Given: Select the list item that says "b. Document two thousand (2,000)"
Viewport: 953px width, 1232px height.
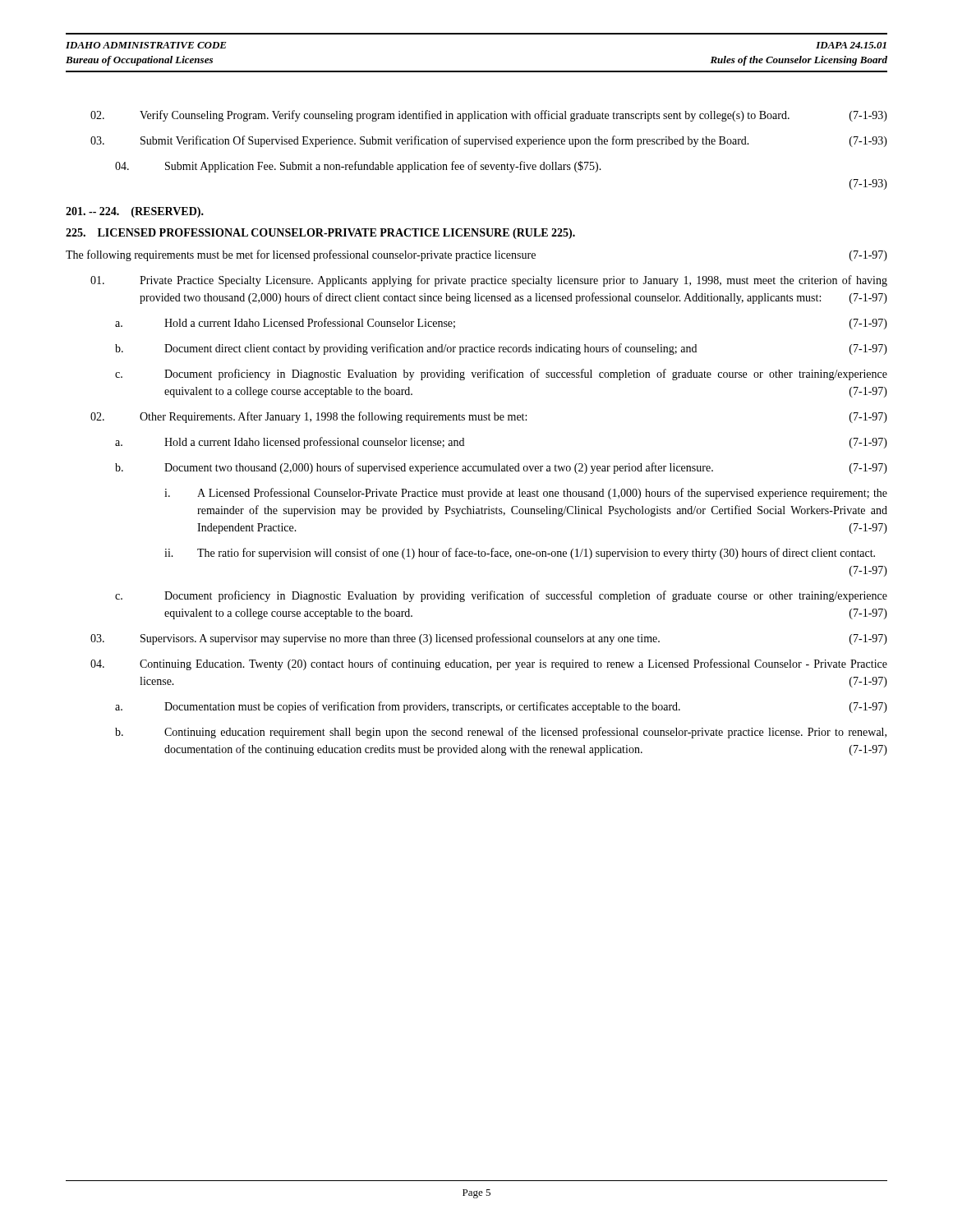Looking at the screenshot, I should coord(501,468).
